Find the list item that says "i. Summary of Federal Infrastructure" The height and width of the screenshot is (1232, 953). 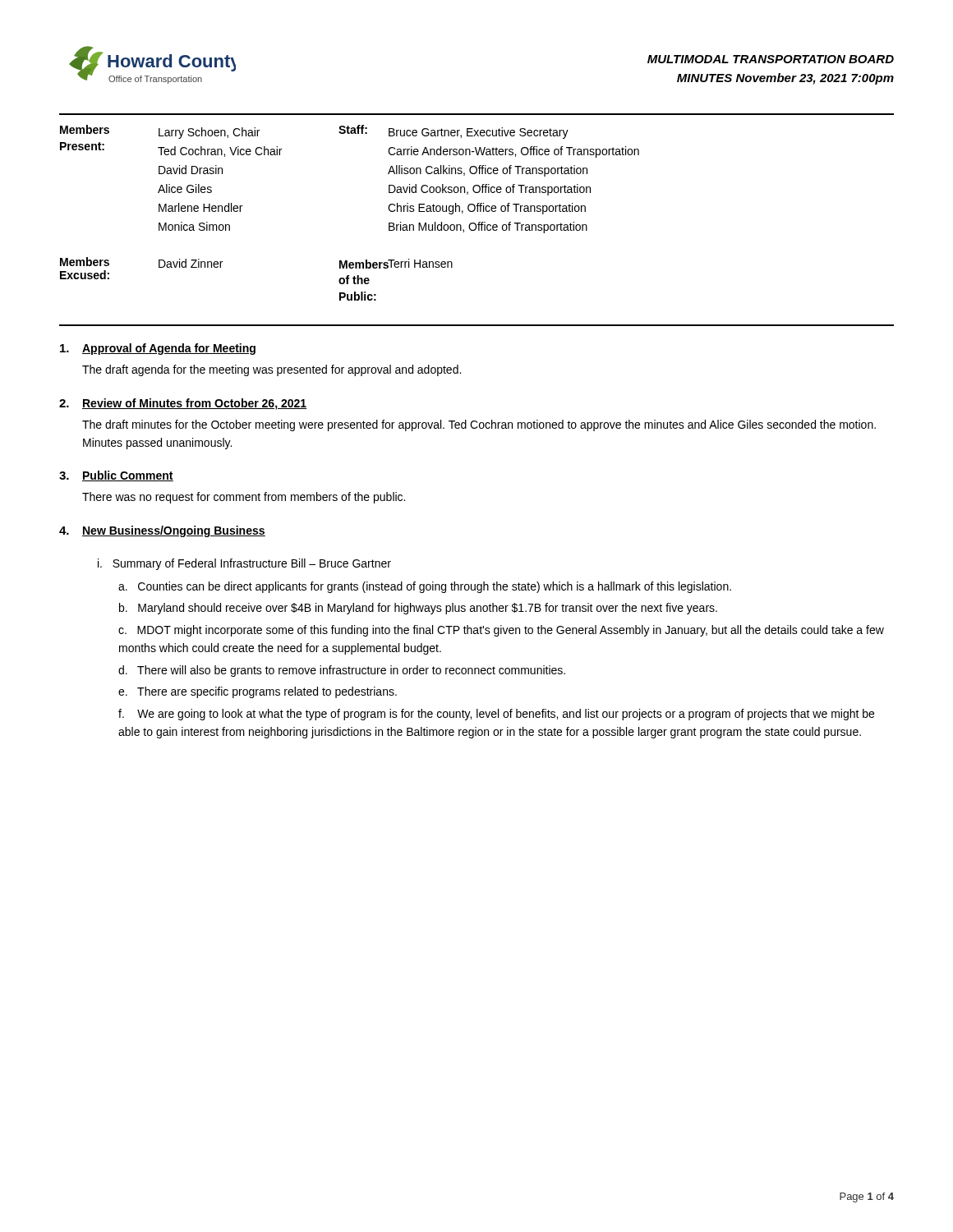[244, 564]
